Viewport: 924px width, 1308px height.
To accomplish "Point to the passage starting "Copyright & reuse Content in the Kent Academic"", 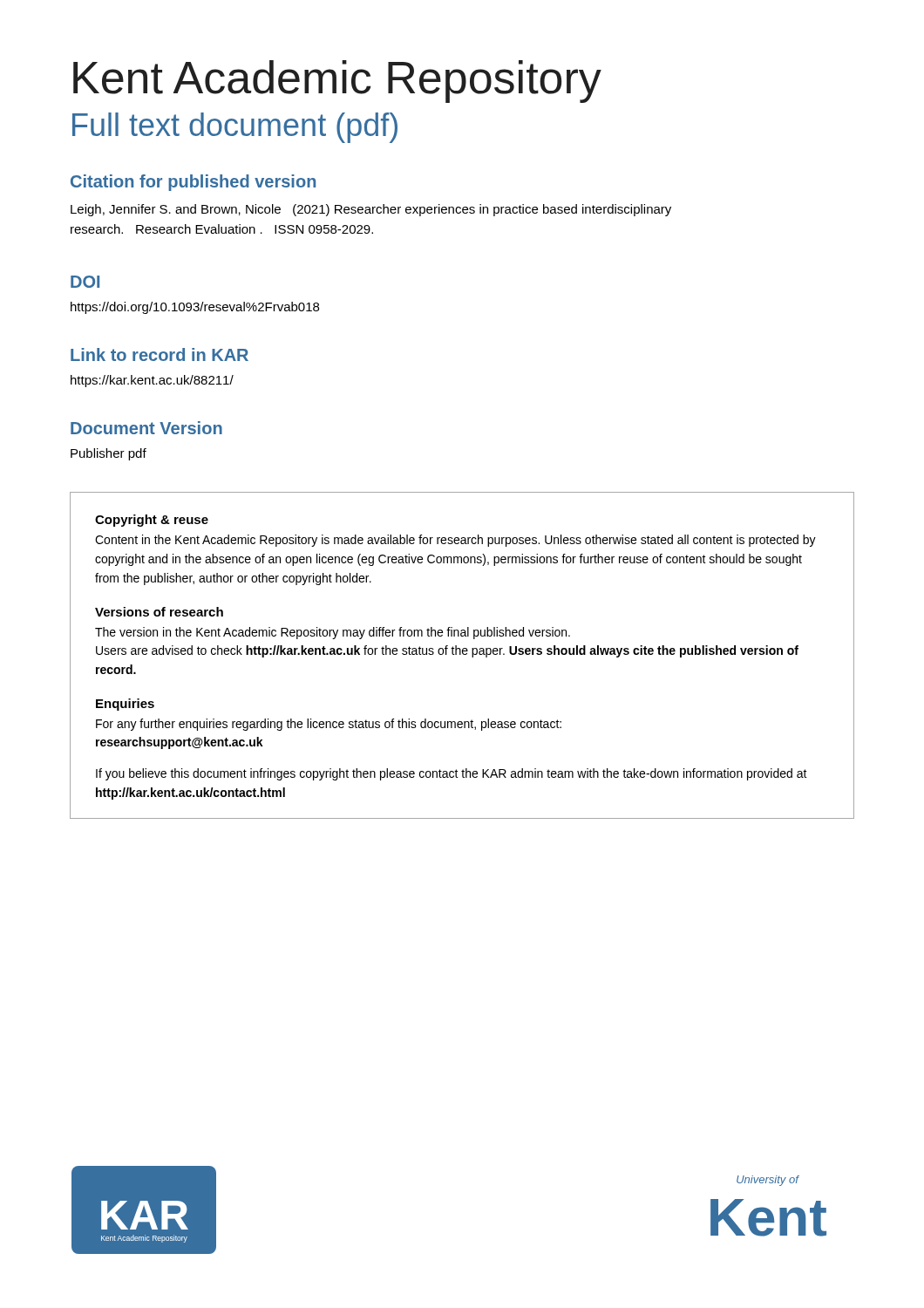I will pyautogui.click(x=462, y=657).
